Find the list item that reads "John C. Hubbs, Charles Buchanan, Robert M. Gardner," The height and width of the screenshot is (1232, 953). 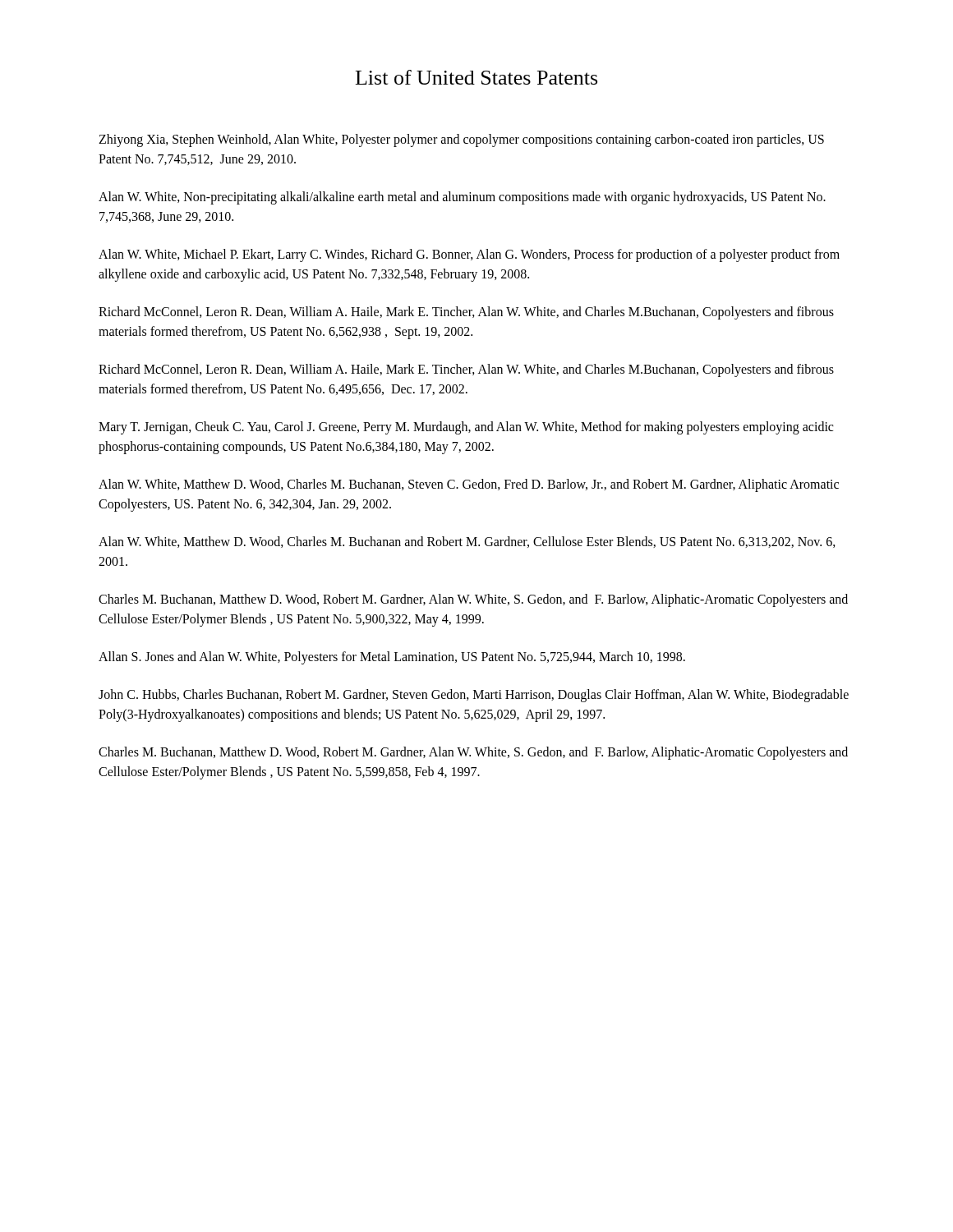click(x=474, y=704)
